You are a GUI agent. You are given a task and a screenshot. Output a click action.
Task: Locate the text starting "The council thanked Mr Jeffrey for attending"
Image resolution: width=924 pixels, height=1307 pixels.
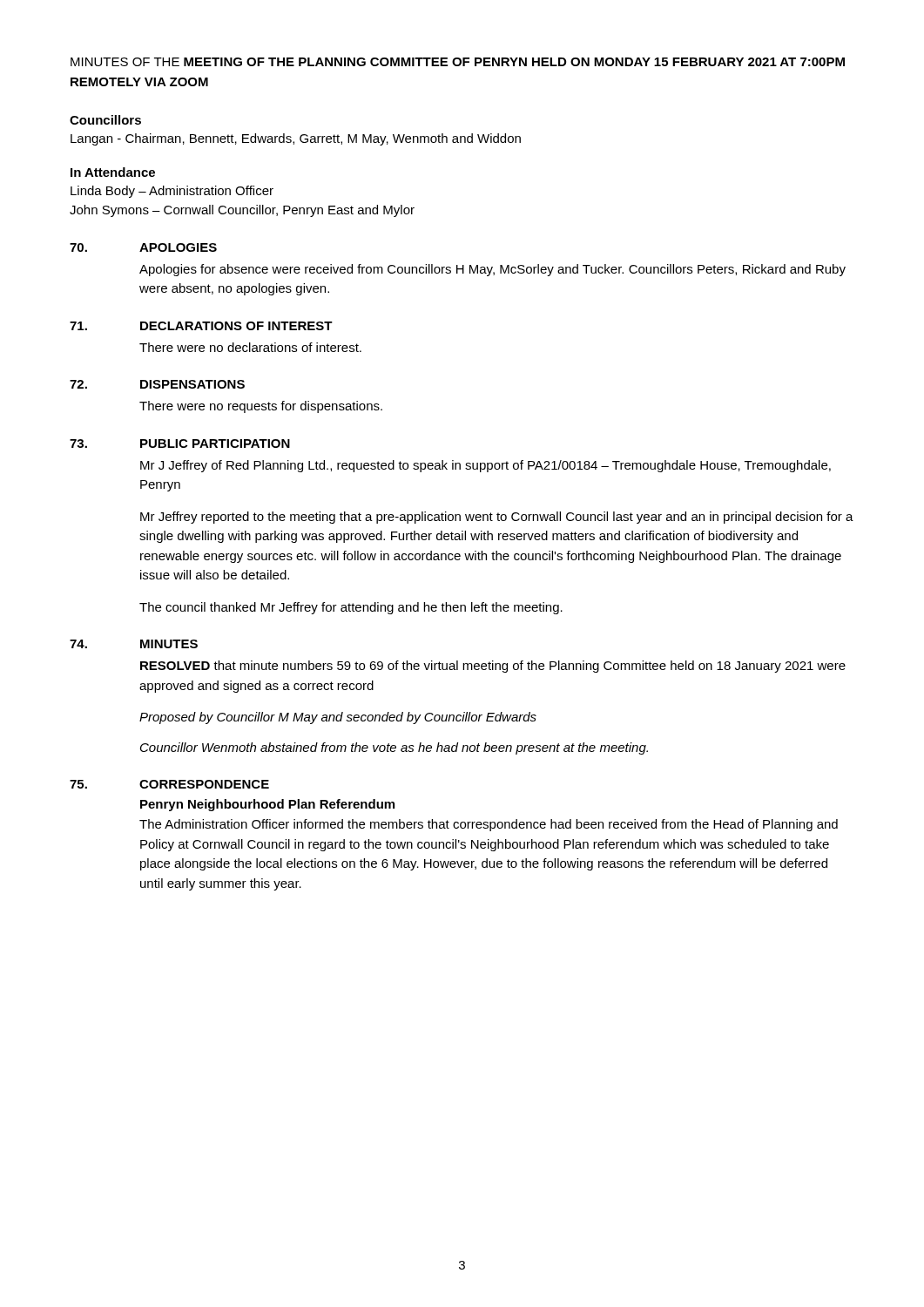pyautogui.click(x=351, y=606)
